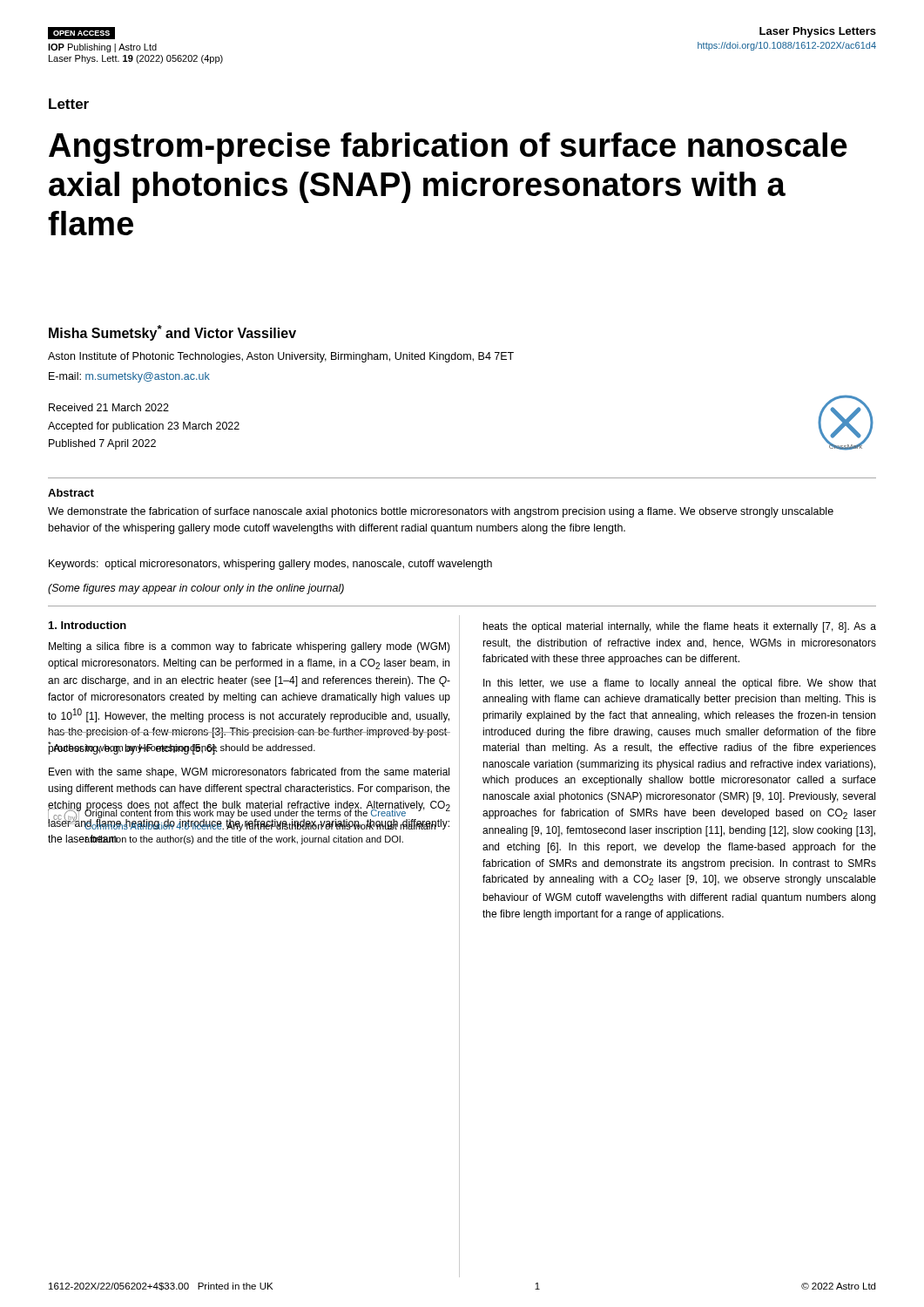Click the passage that begins "cc by Original"

249,827
